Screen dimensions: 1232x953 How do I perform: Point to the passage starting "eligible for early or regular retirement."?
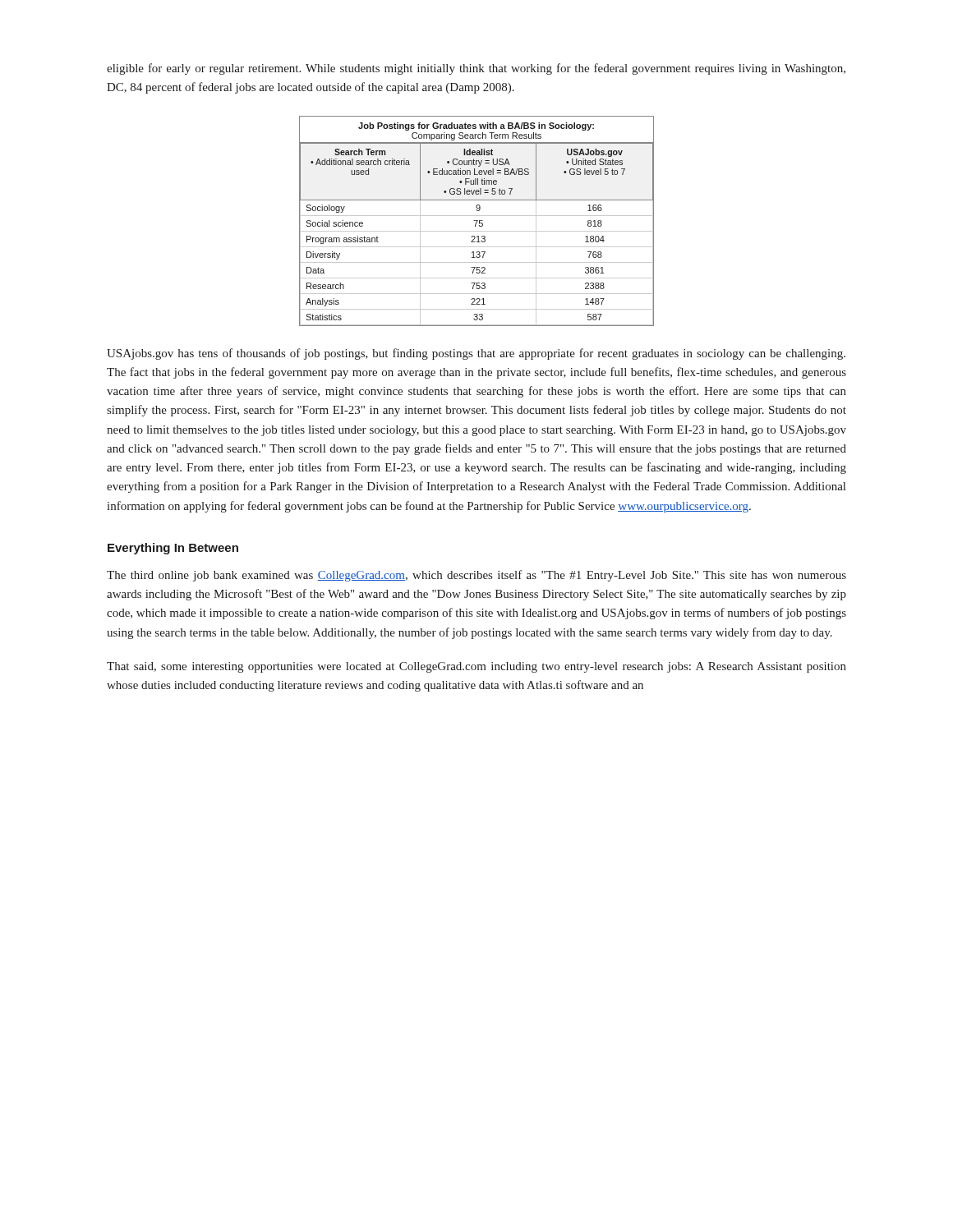pyautogui.click(x=476, y=78)
